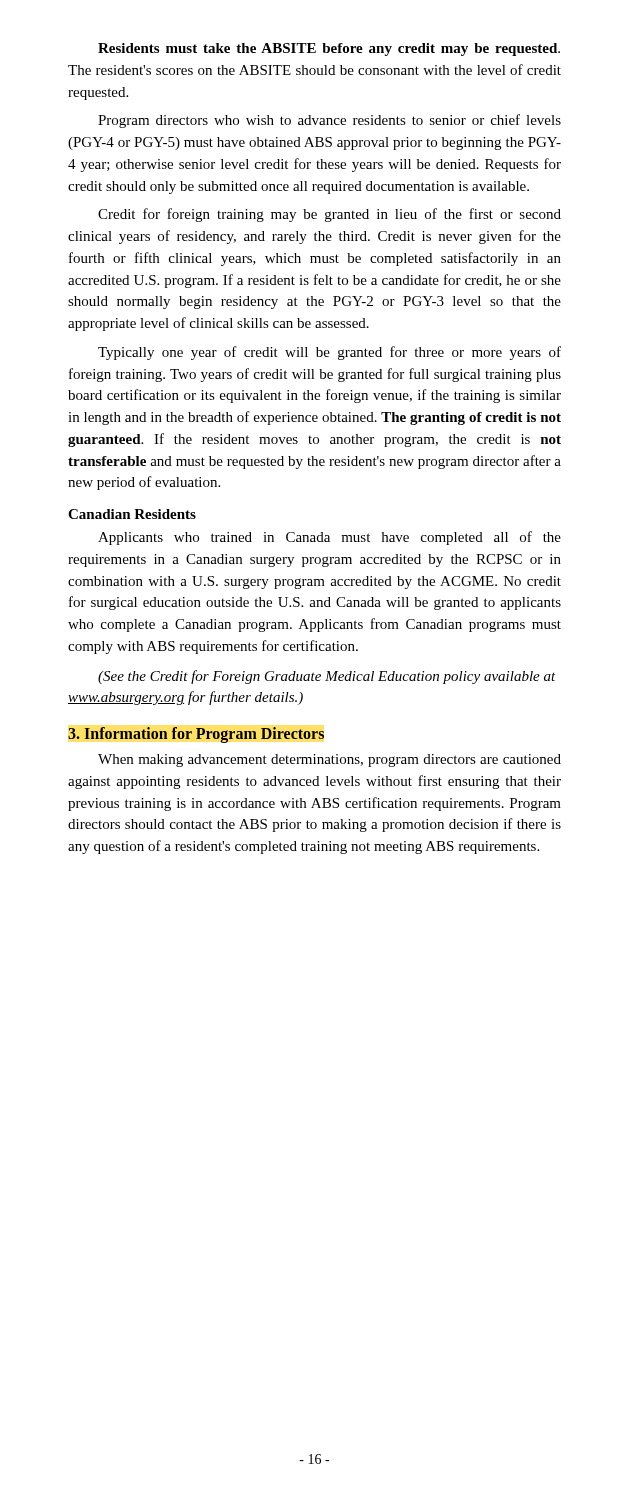Point to "3. Information for Program Directors"
This screenshot has width=629, height=1500.
(196, 734)
